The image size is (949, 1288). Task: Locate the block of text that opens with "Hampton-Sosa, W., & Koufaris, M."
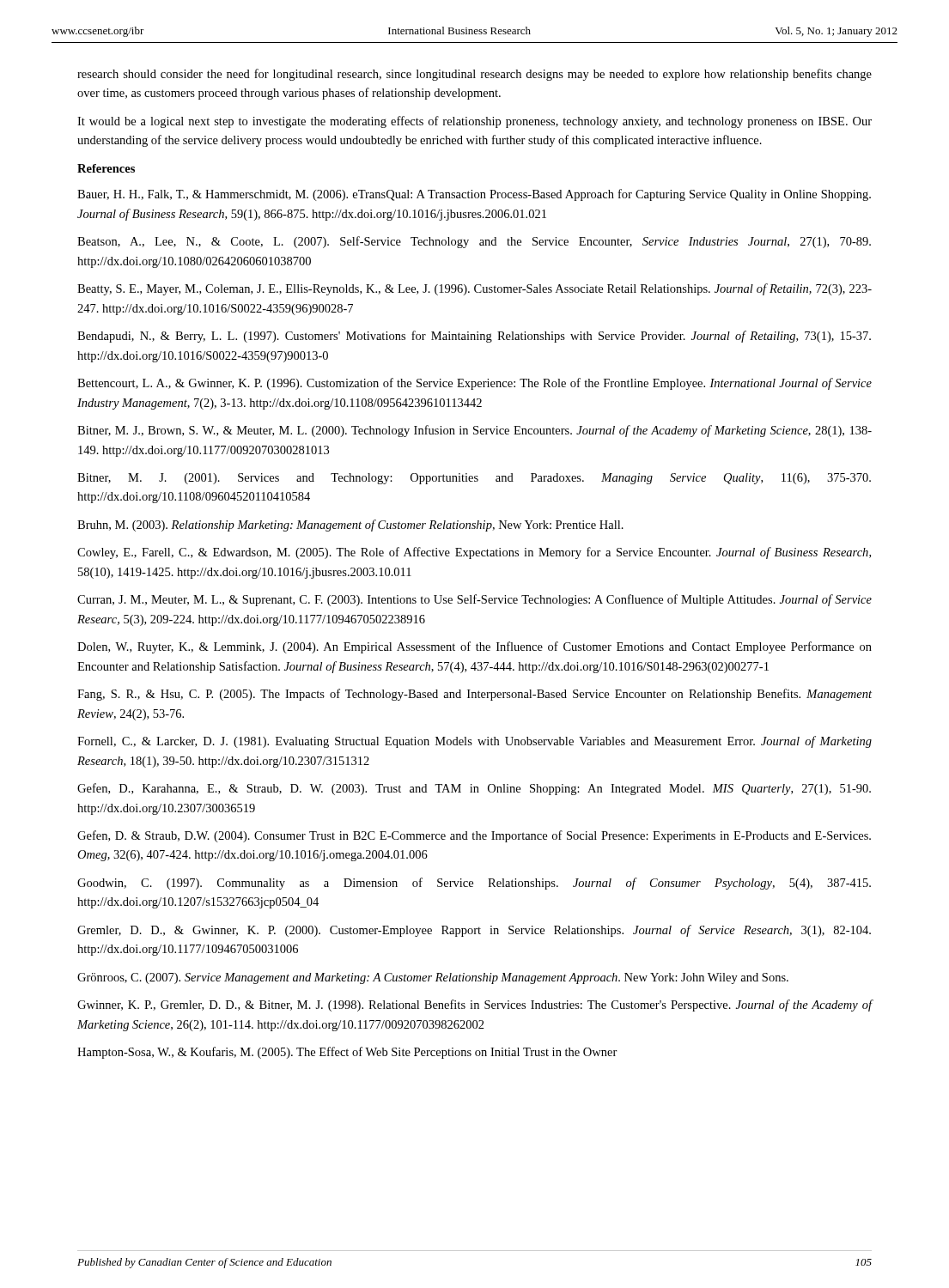click(x=474, y=1052)
